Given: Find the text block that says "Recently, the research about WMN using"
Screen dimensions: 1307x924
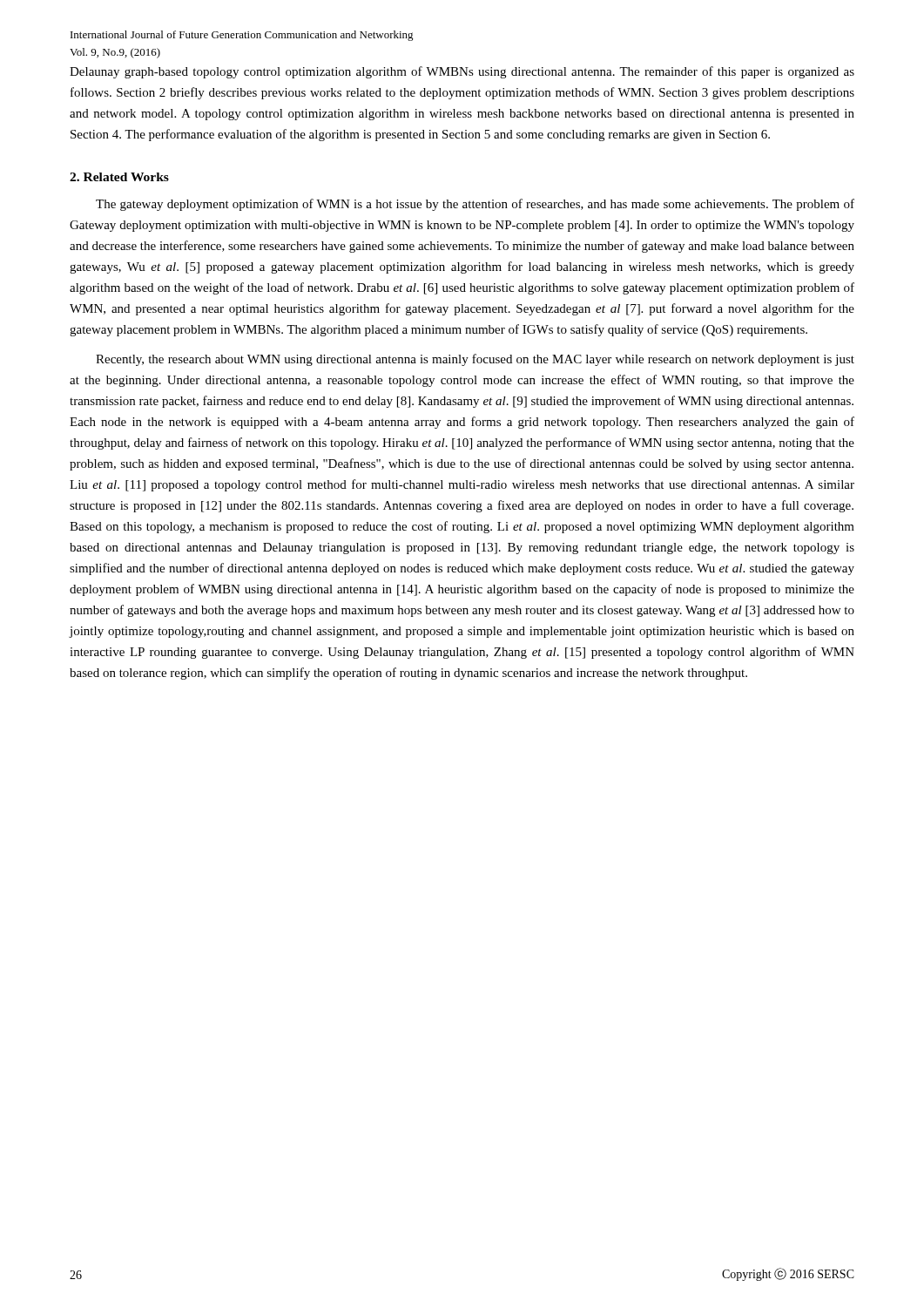Looking at the screenshot, I should point(462,516).
